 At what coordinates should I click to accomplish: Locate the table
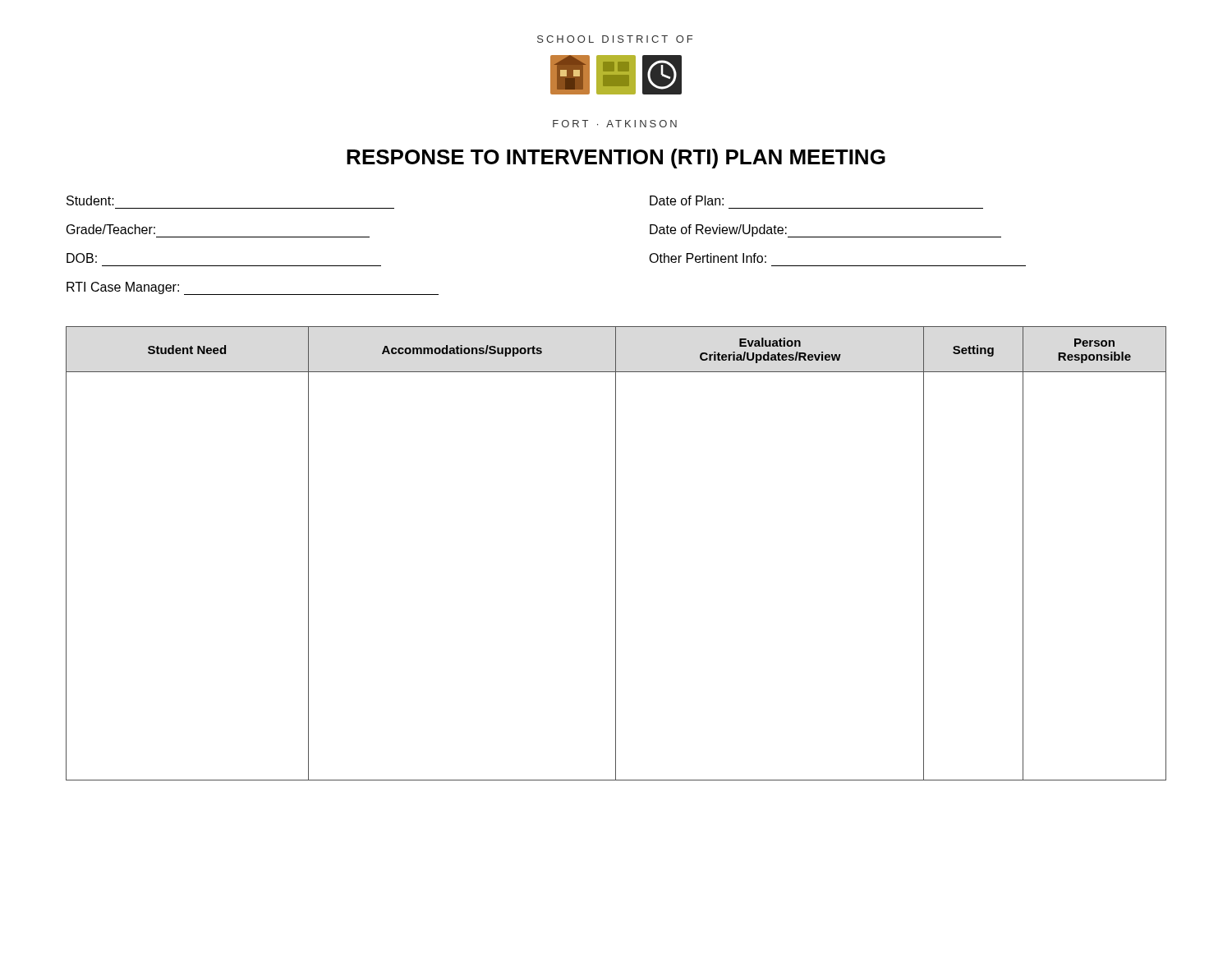pyautogui.click(x=616, y=553)
